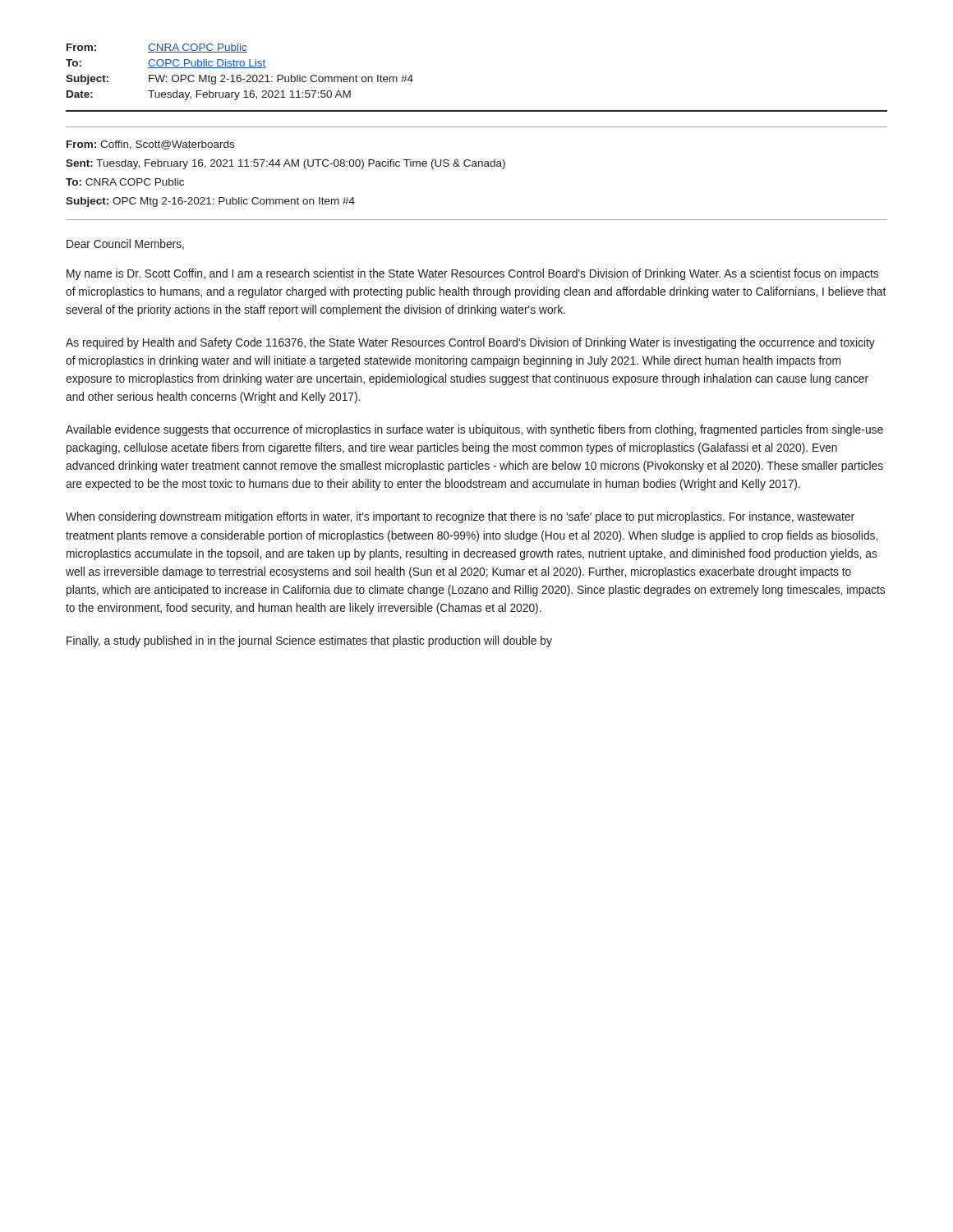Image resolution: width=953 pixels, height=1232 pixels.
Task: Click on the text block starting "When considering downstream mitigation efforts in water, it's"
Action: tap(476, 563)
